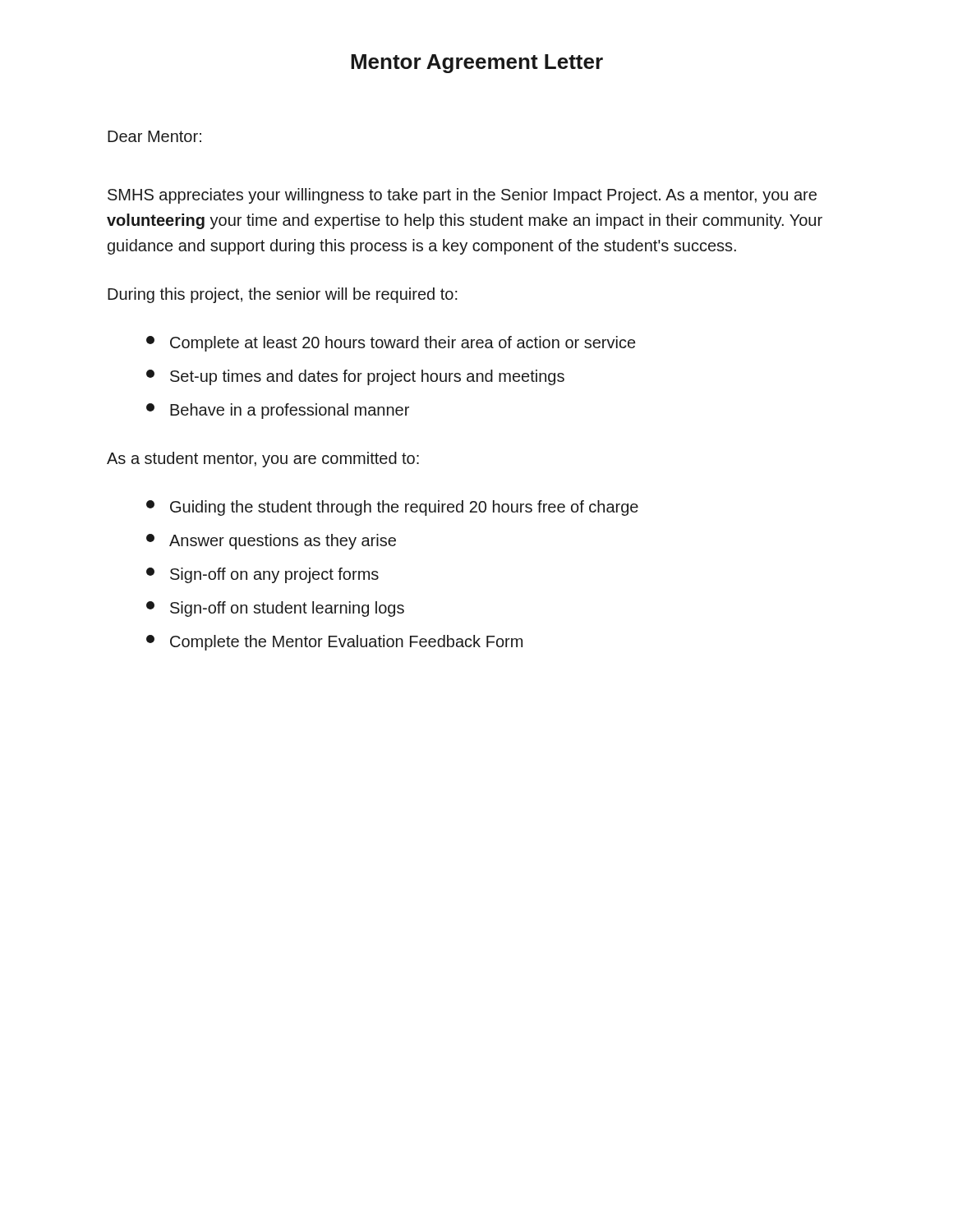This screenshot has width=953, height=1232.
Task: Click on the text block containing "As a student"
Action: tap(263, 458)
